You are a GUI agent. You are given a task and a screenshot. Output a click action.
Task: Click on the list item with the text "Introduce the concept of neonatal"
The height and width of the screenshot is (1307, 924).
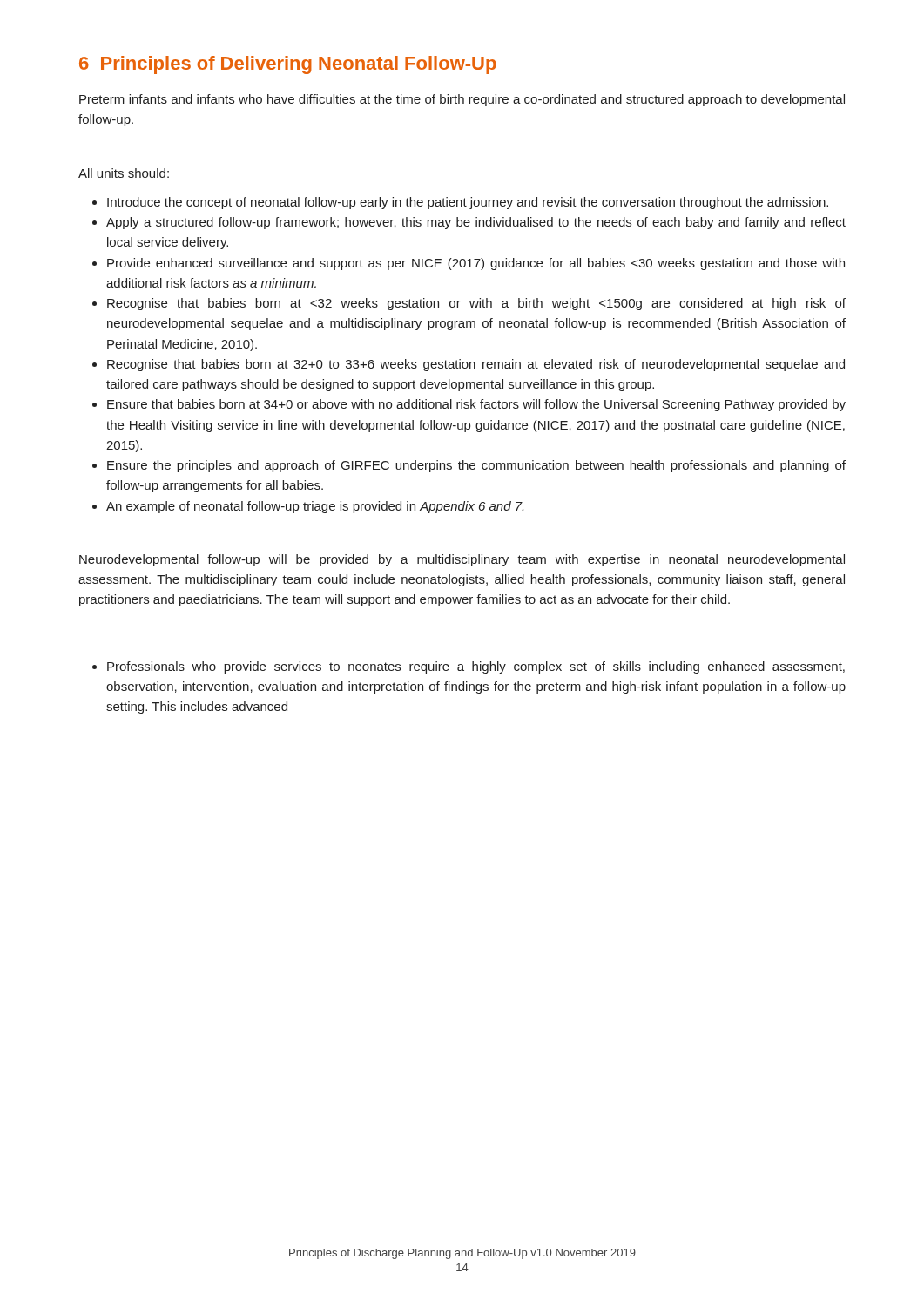pyautogui.click(x=466, y=202)
